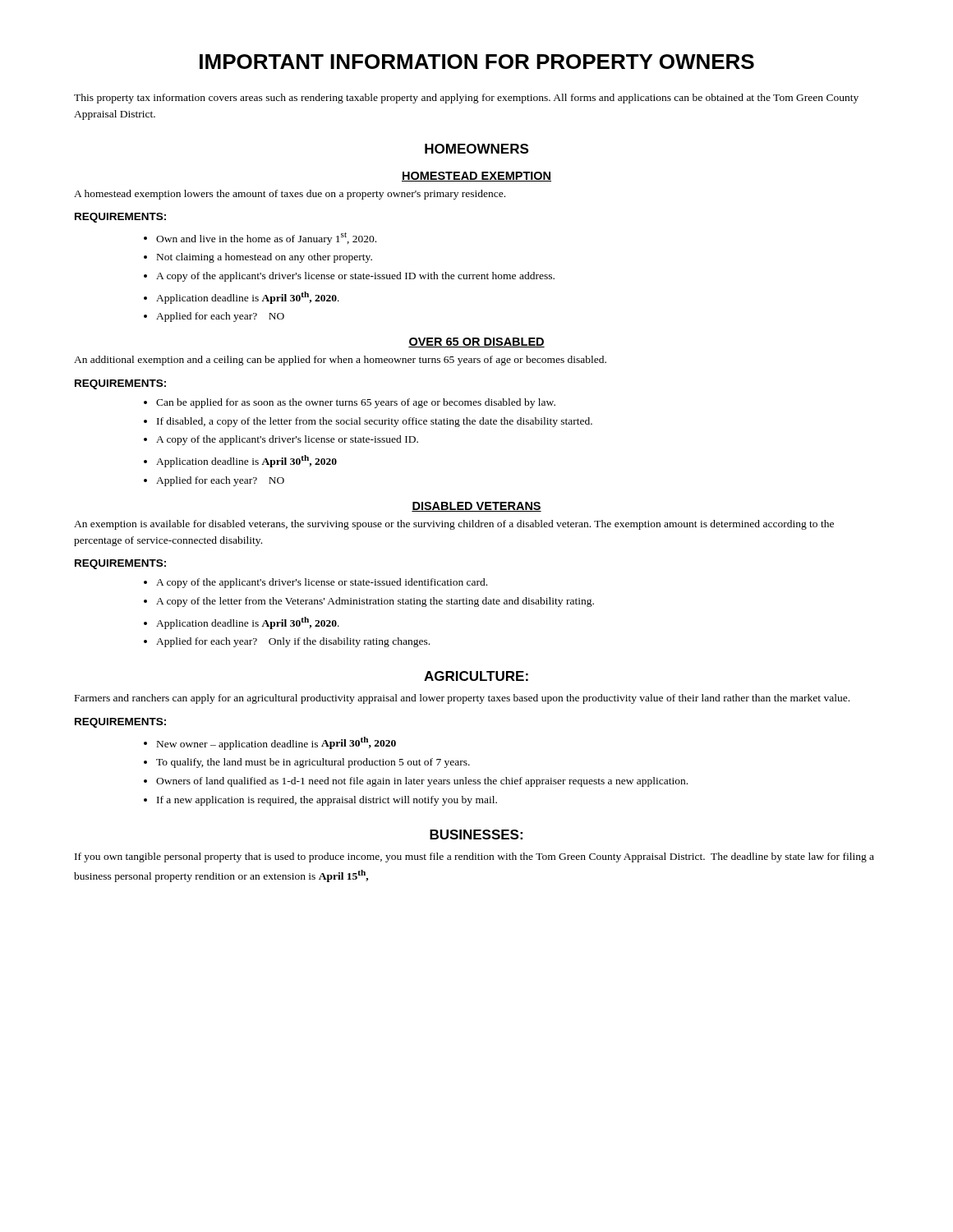Click the passage that begins "If you own tangible personal"
The height and width of the screenshot is (1232, 953).
[x=474, y=866]
